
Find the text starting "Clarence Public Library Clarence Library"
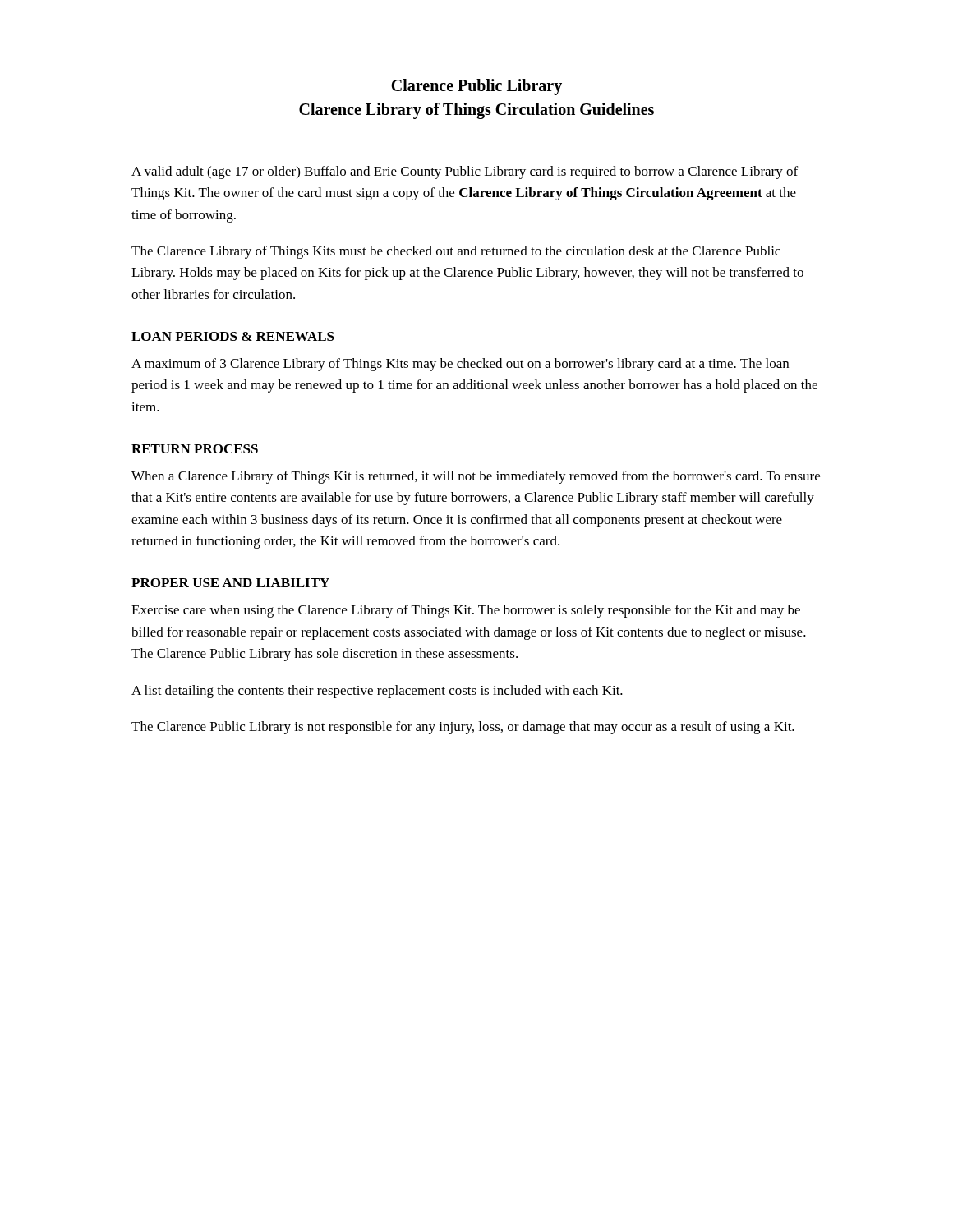476,98
